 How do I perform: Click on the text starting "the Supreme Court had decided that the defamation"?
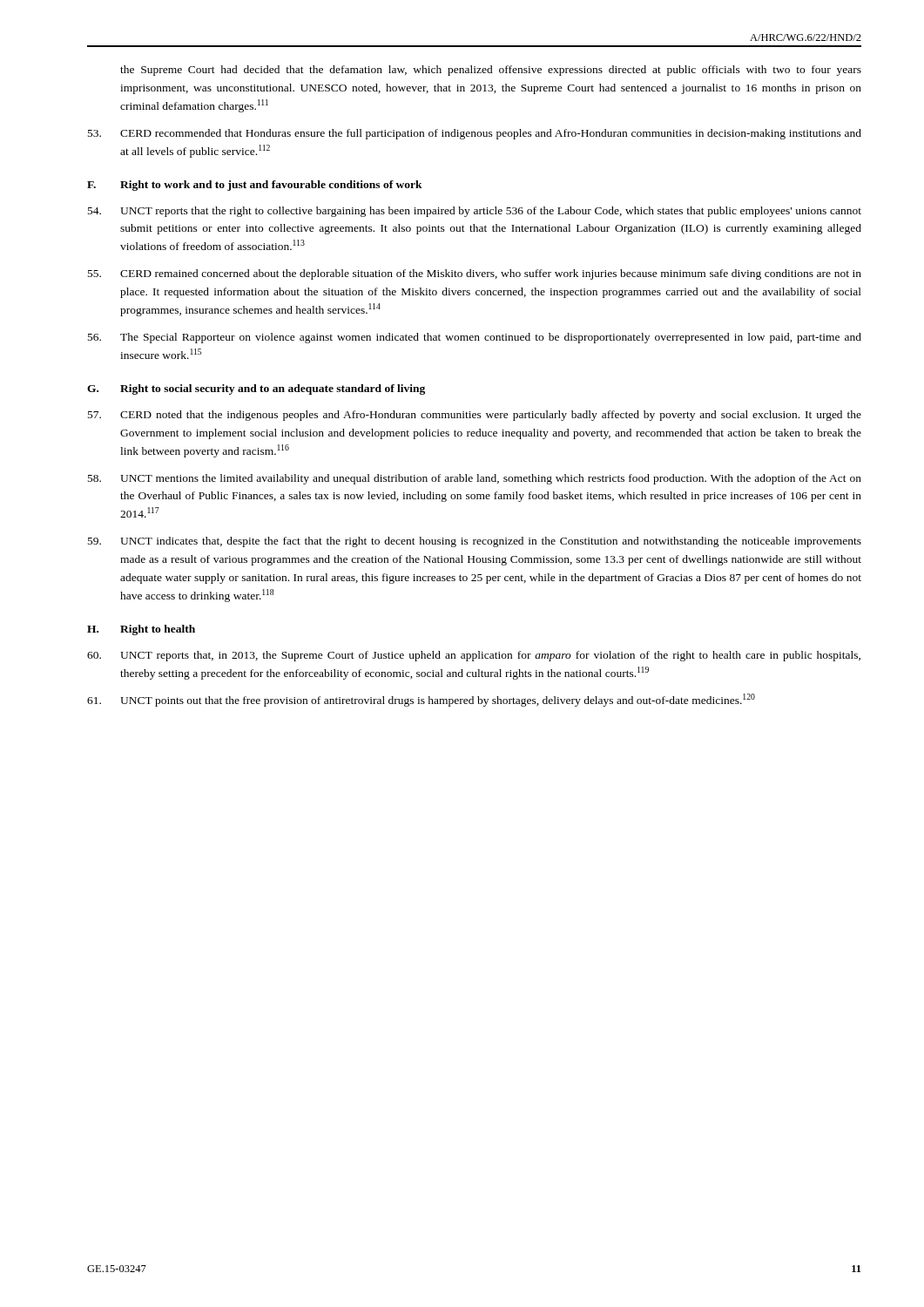click(491, 88)
